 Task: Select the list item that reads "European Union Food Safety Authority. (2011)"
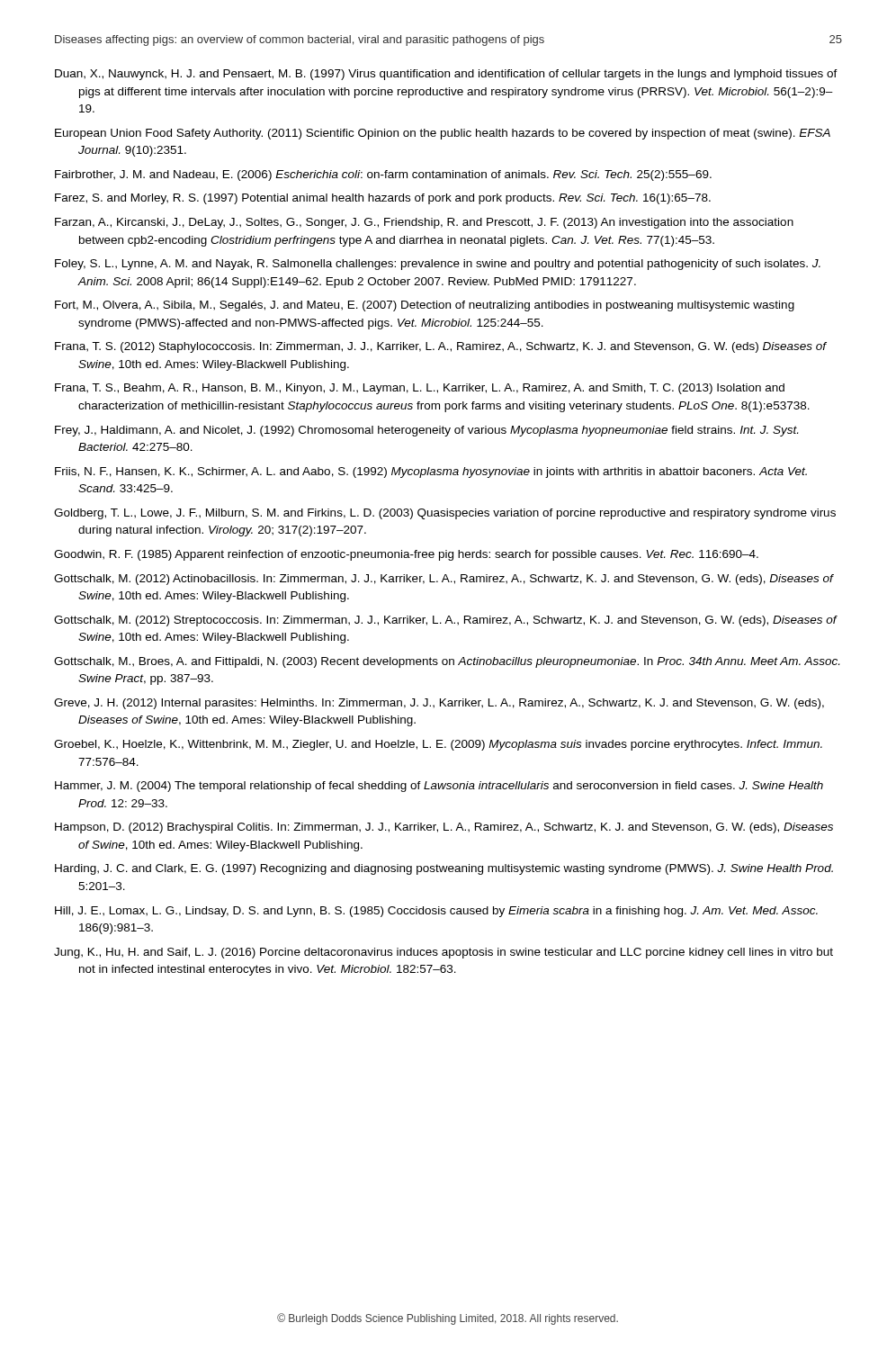(454, 141)
